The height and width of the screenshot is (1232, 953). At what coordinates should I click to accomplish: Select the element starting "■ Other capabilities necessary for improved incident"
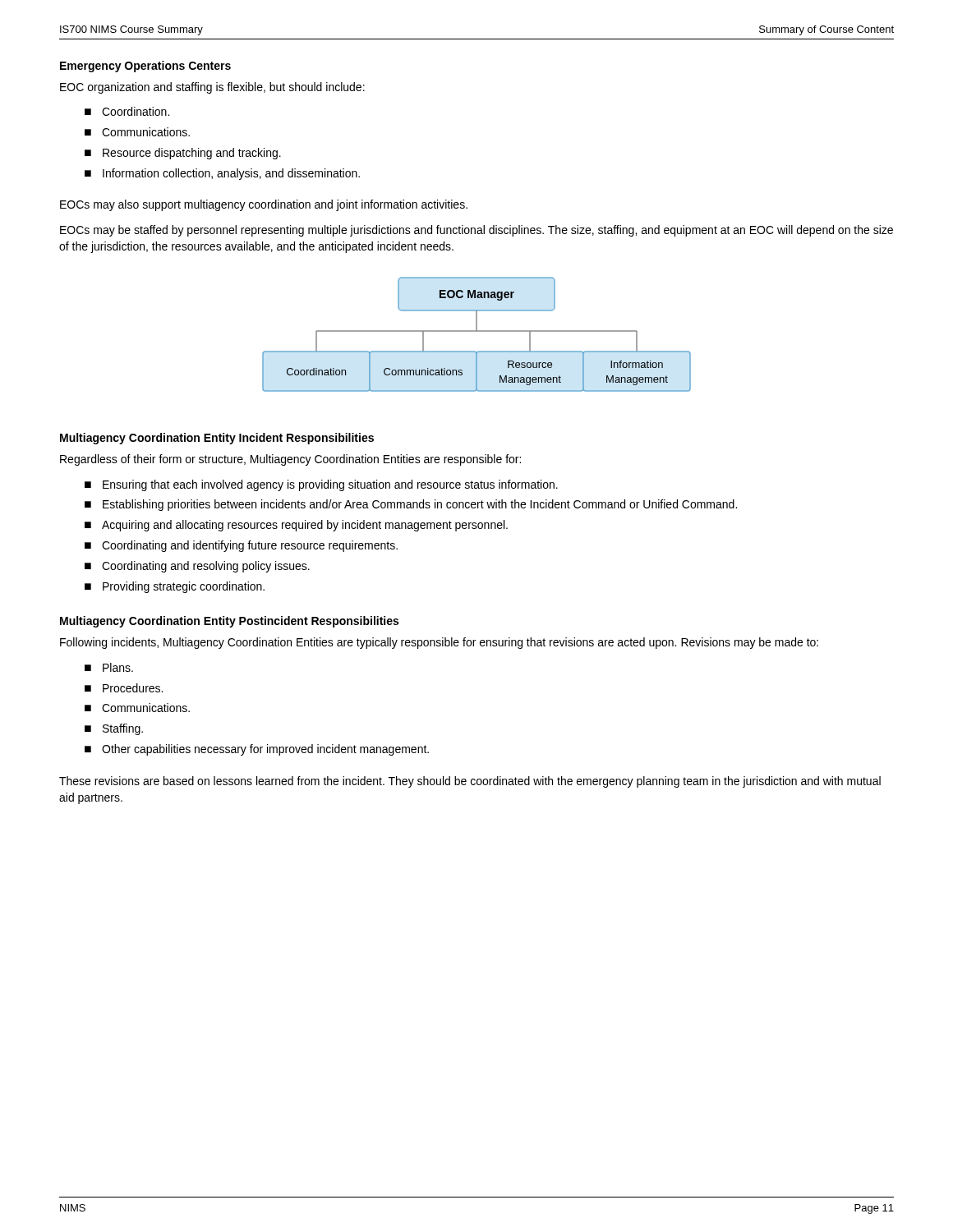(257, 750)
